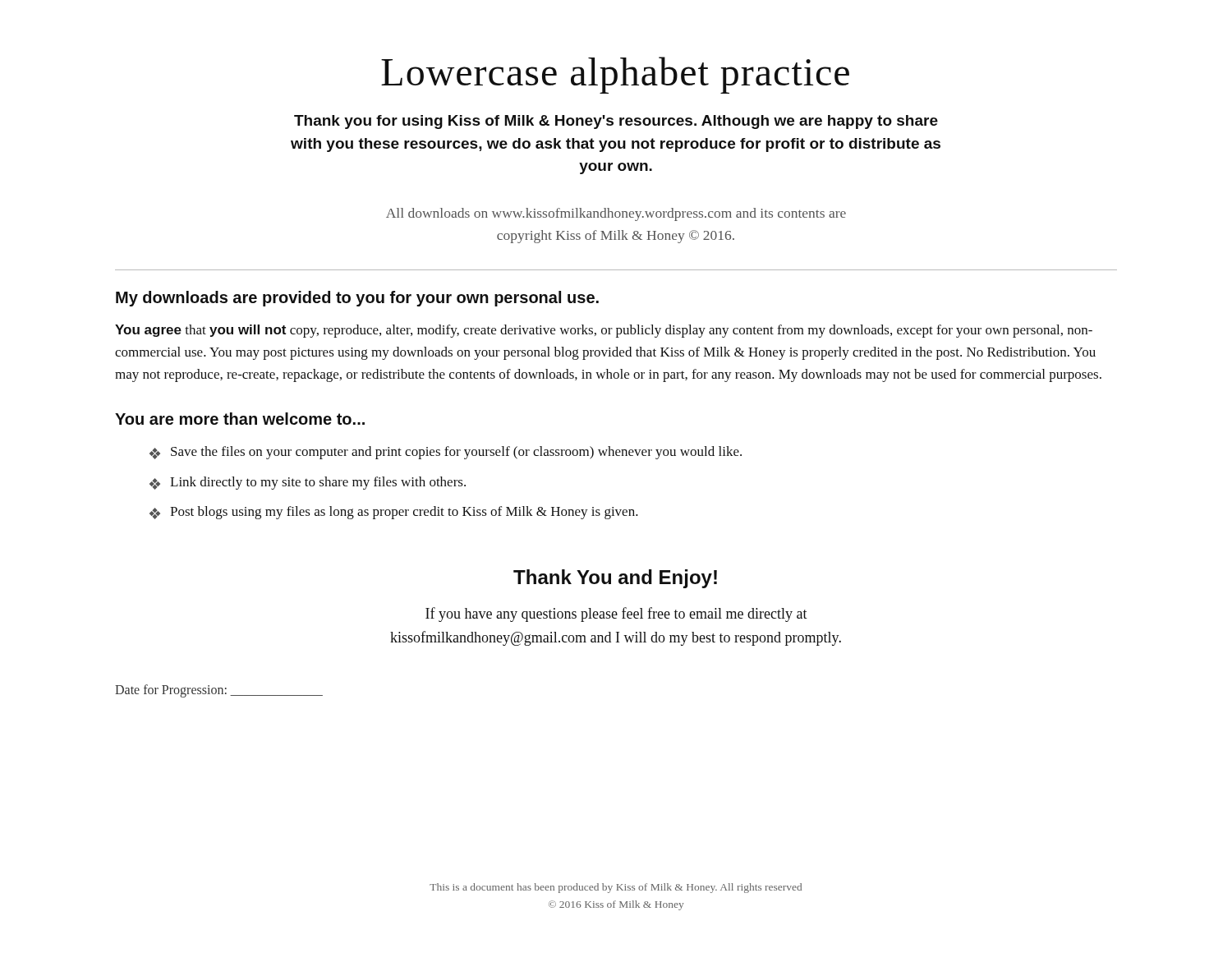Find the block on this page that starts "❖ Save the files on"
Image resolution: width=1232 pixels, height=953 pixels.
445,454
